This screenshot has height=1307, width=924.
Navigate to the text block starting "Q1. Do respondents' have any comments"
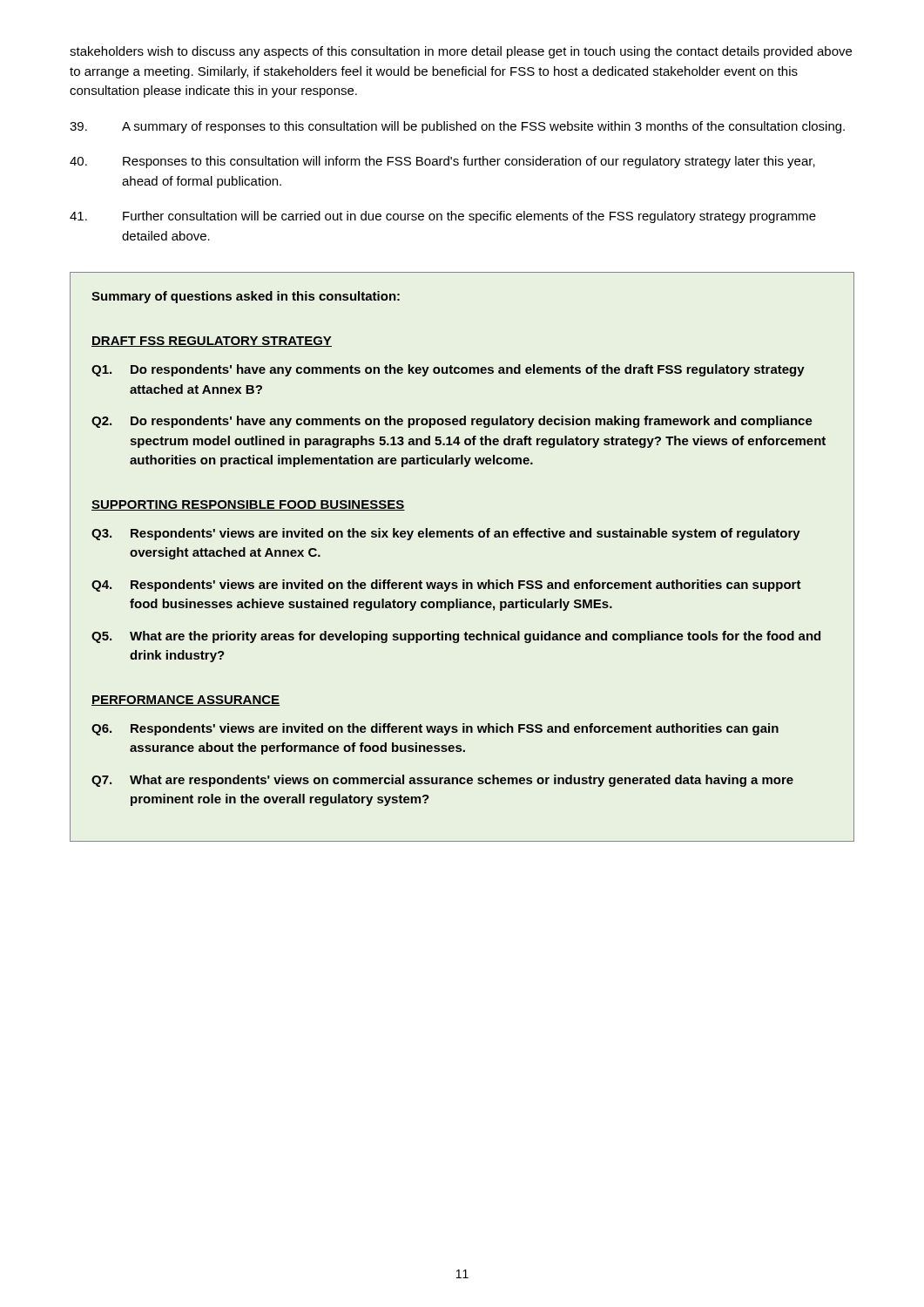pyautogui.click(x=462, y=379)
